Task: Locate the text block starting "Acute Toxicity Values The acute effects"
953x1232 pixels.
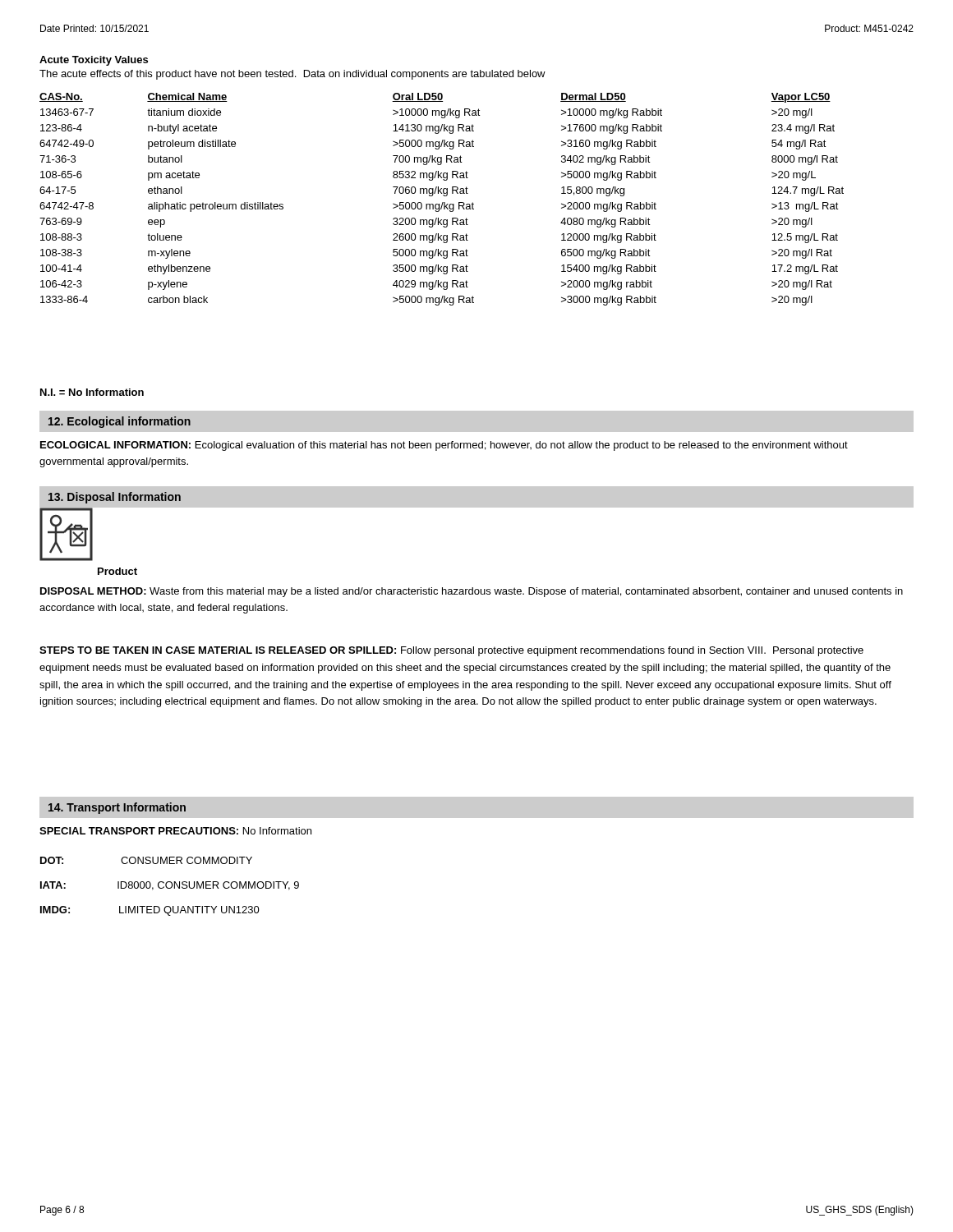Action: pos(476,67)
